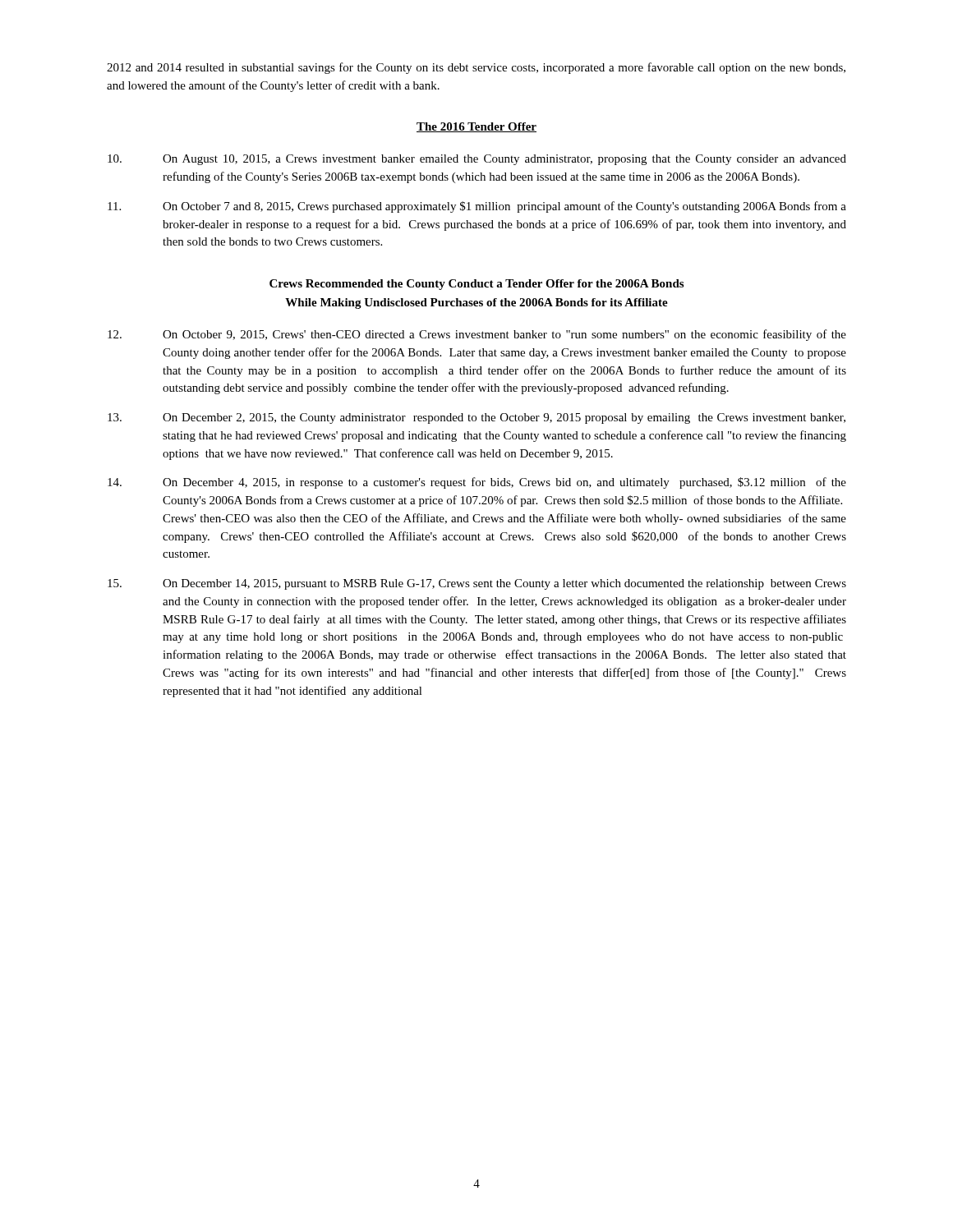This screenshot has width=953, height=1232.
Task: Locate the text block that says "On December 2, 2015,"
Action: click(476, 436)
